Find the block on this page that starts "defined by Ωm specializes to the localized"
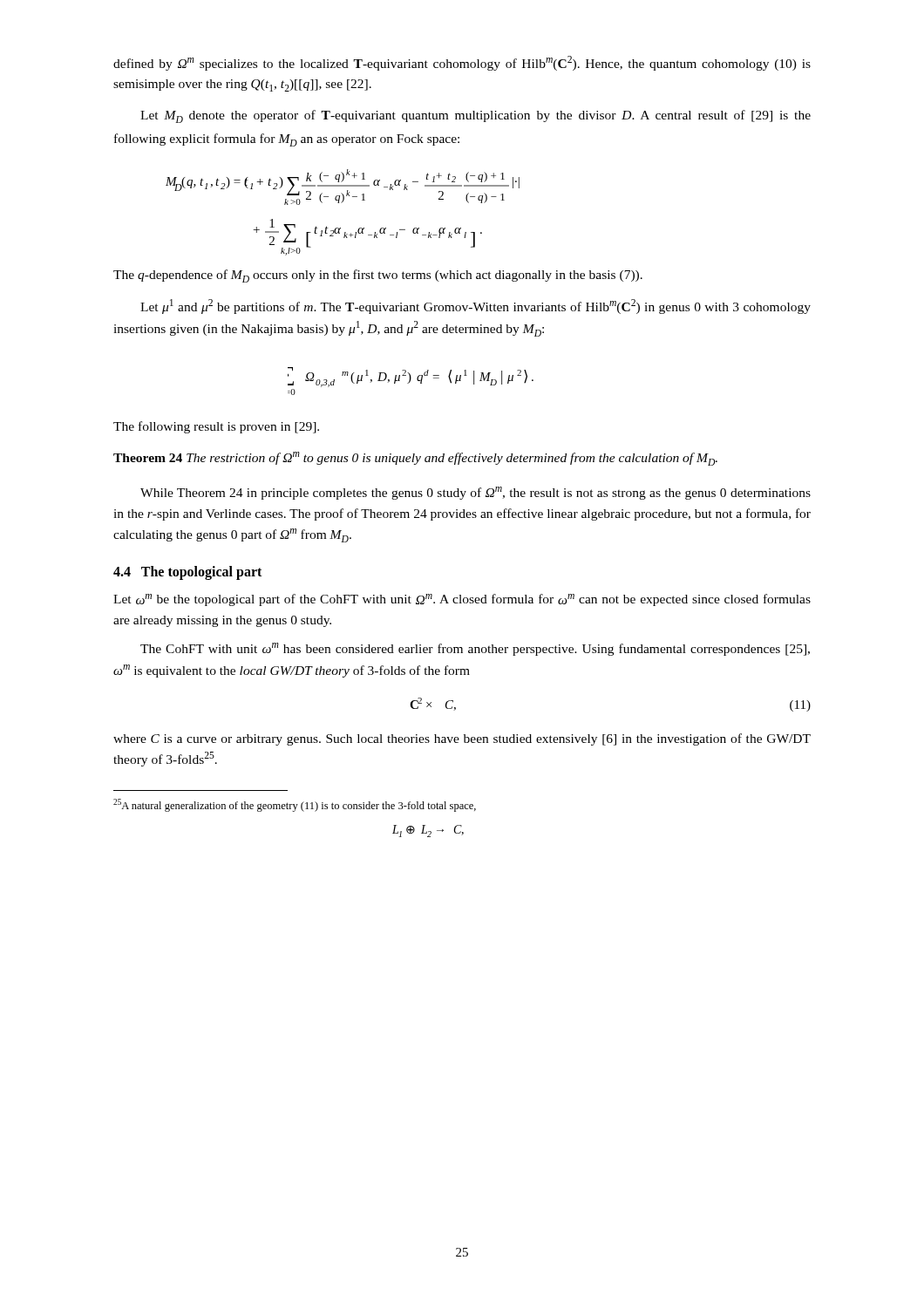924x1308 pixels. click(x=462, y=75)
